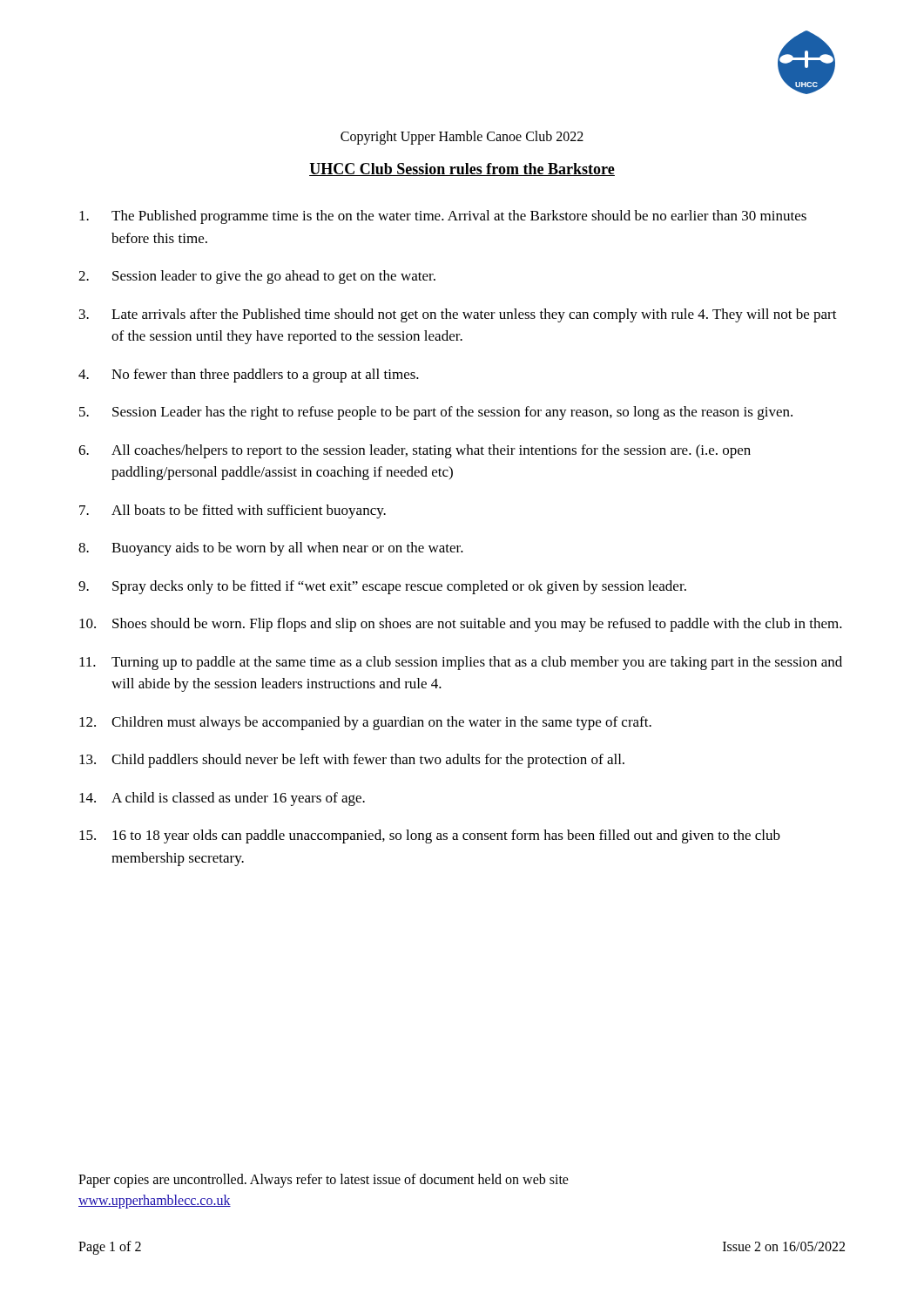This screenshot has width=924, height=1307.
Task: Locate the text starting "5. Session Leader has the right"
Action: [462, 412]
